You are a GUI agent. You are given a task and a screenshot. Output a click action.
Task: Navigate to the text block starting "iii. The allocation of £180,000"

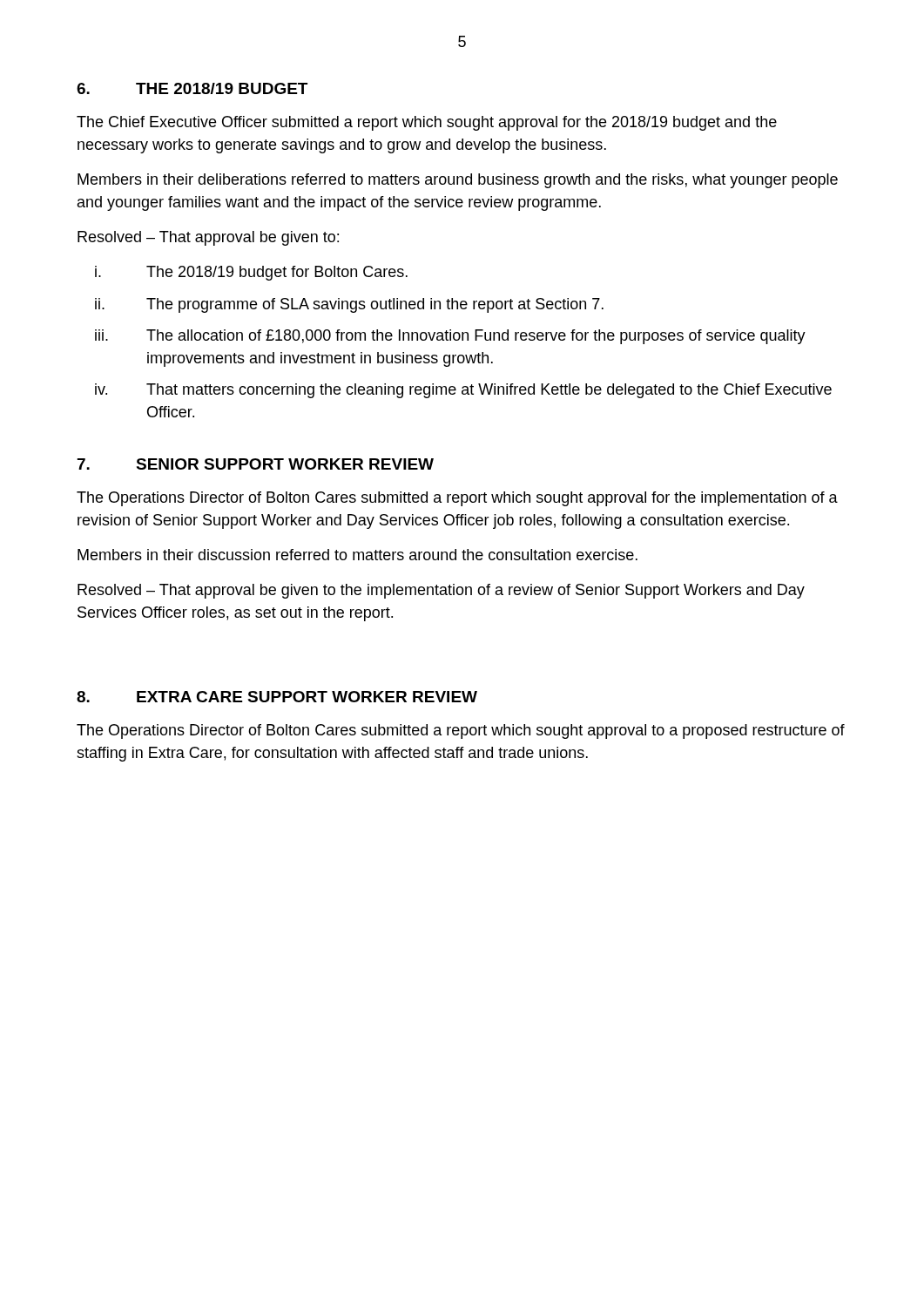[x=462, y=347]
